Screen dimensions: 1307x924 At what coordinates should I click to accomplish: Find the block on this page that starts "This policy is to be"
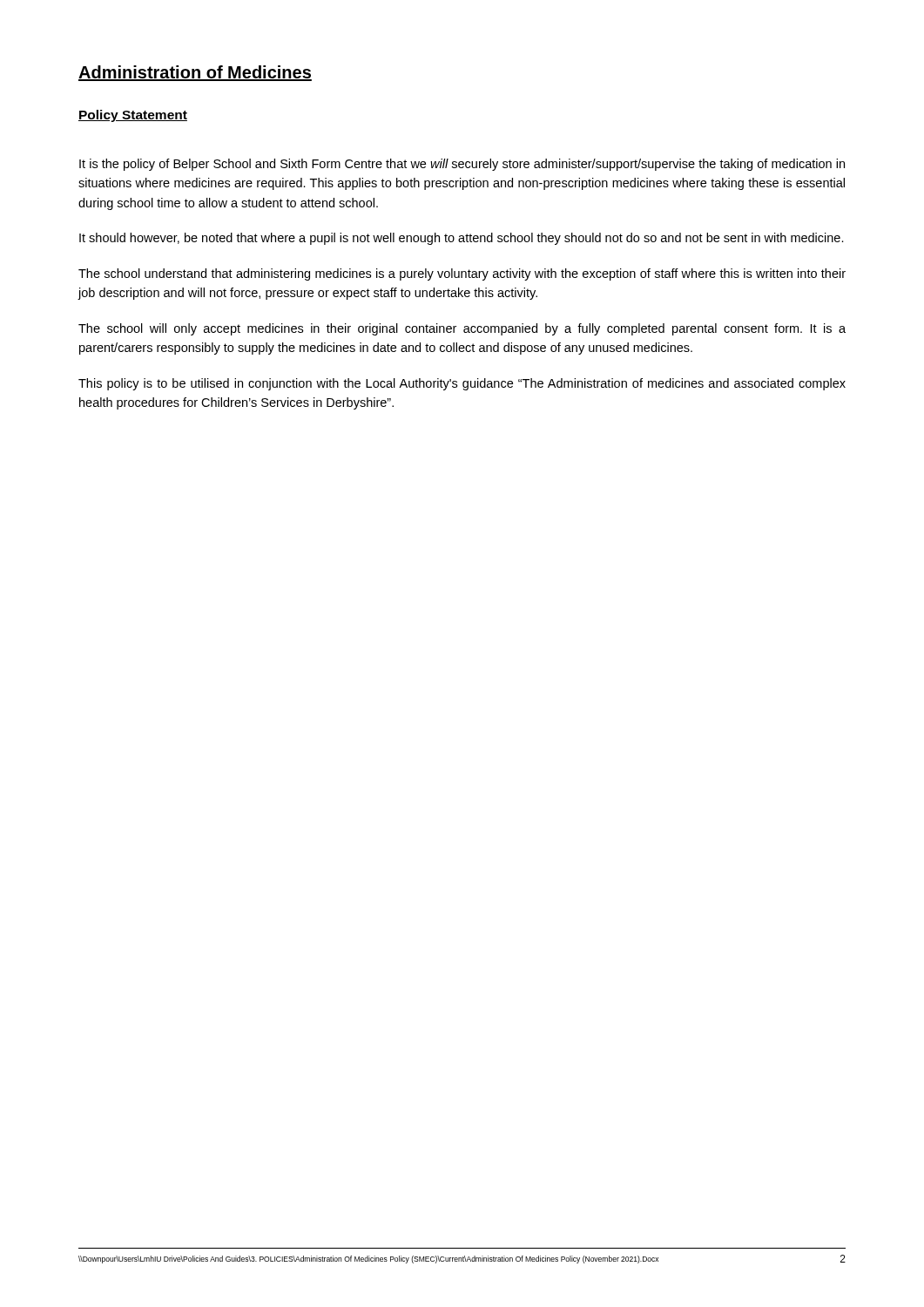pos(462,393)
